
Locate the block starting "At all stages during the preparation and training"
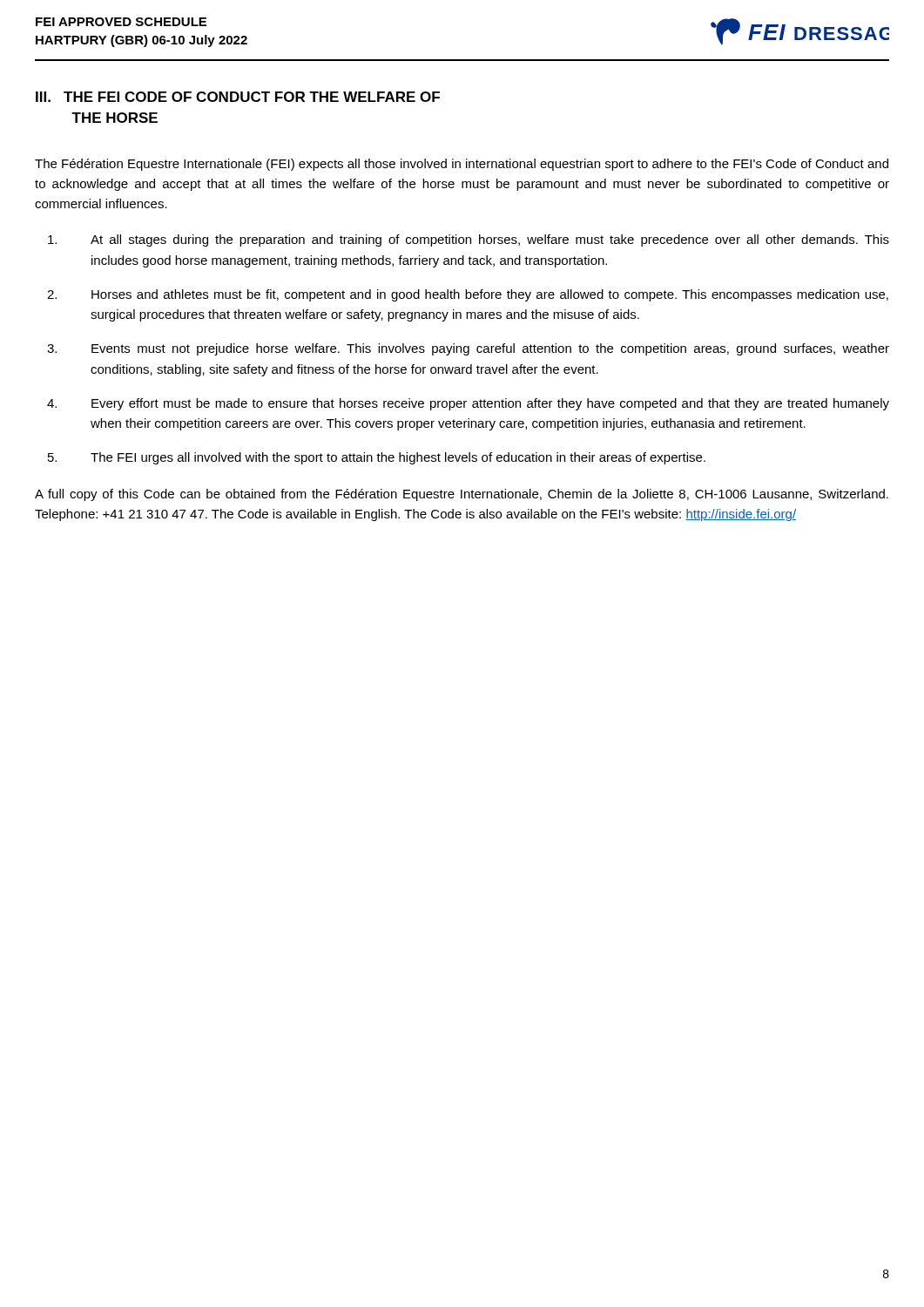point(462,250)
